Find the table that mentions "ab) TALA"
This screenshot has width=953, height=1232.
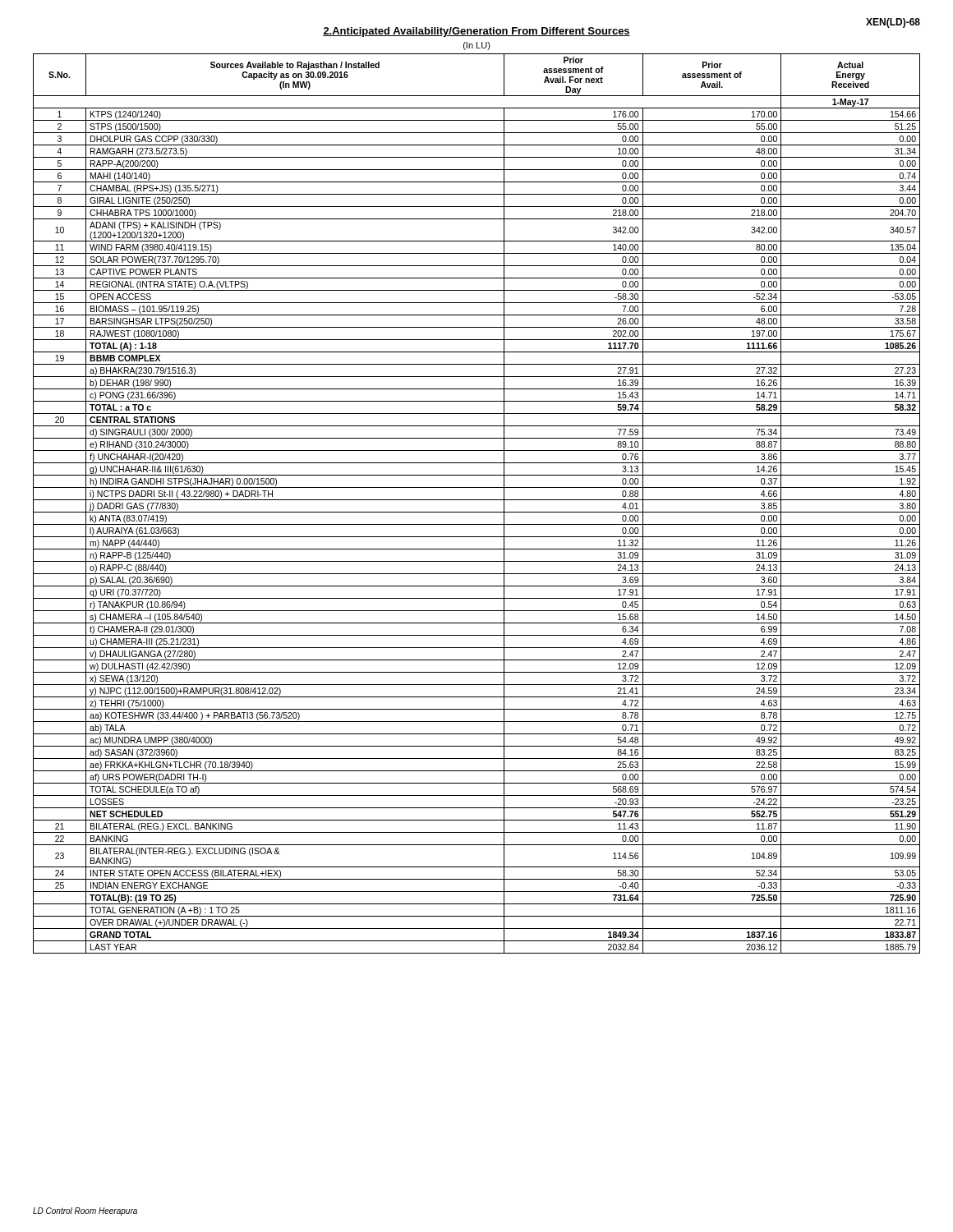476,503
